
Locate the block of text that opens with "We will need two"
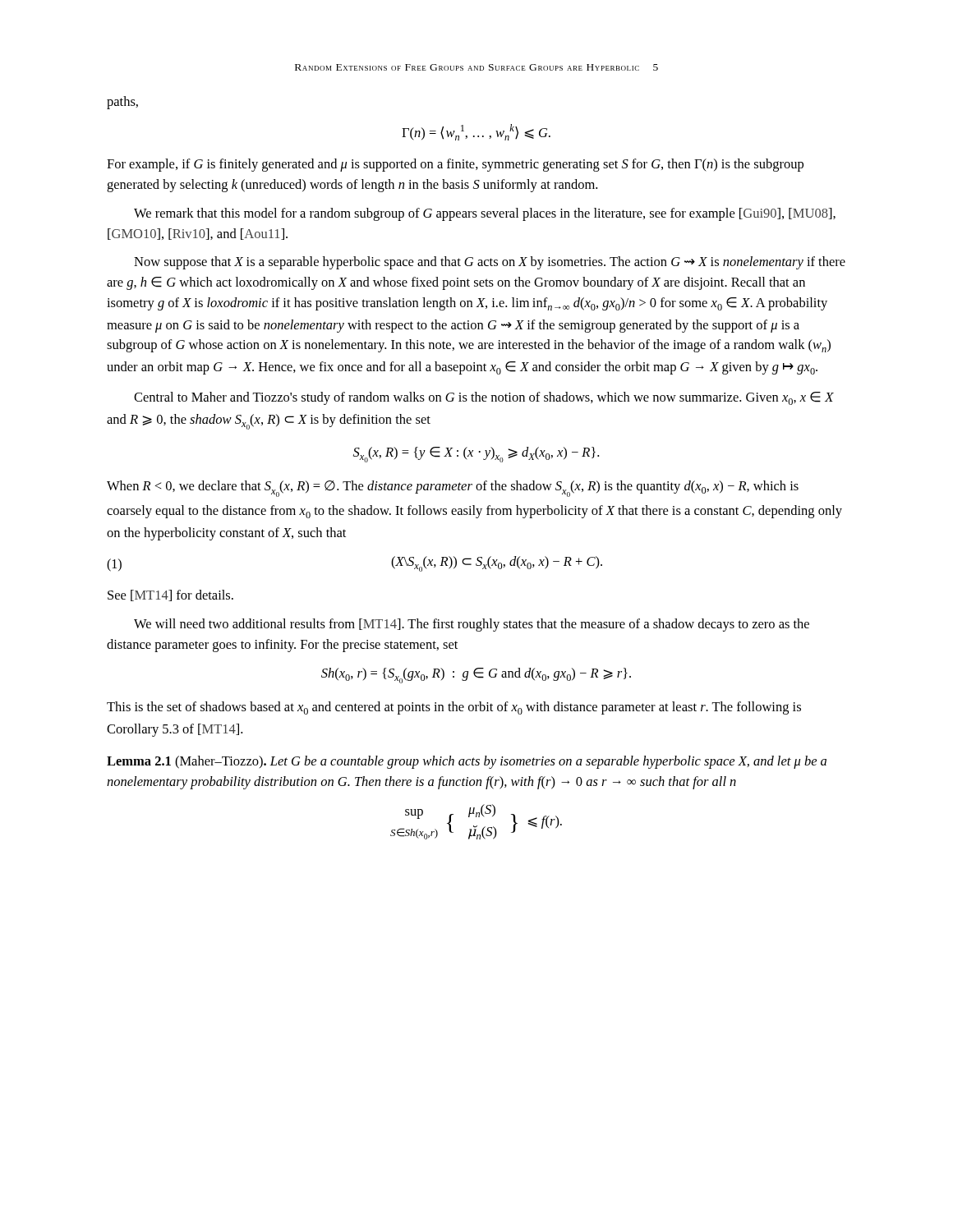click(476, 635)
